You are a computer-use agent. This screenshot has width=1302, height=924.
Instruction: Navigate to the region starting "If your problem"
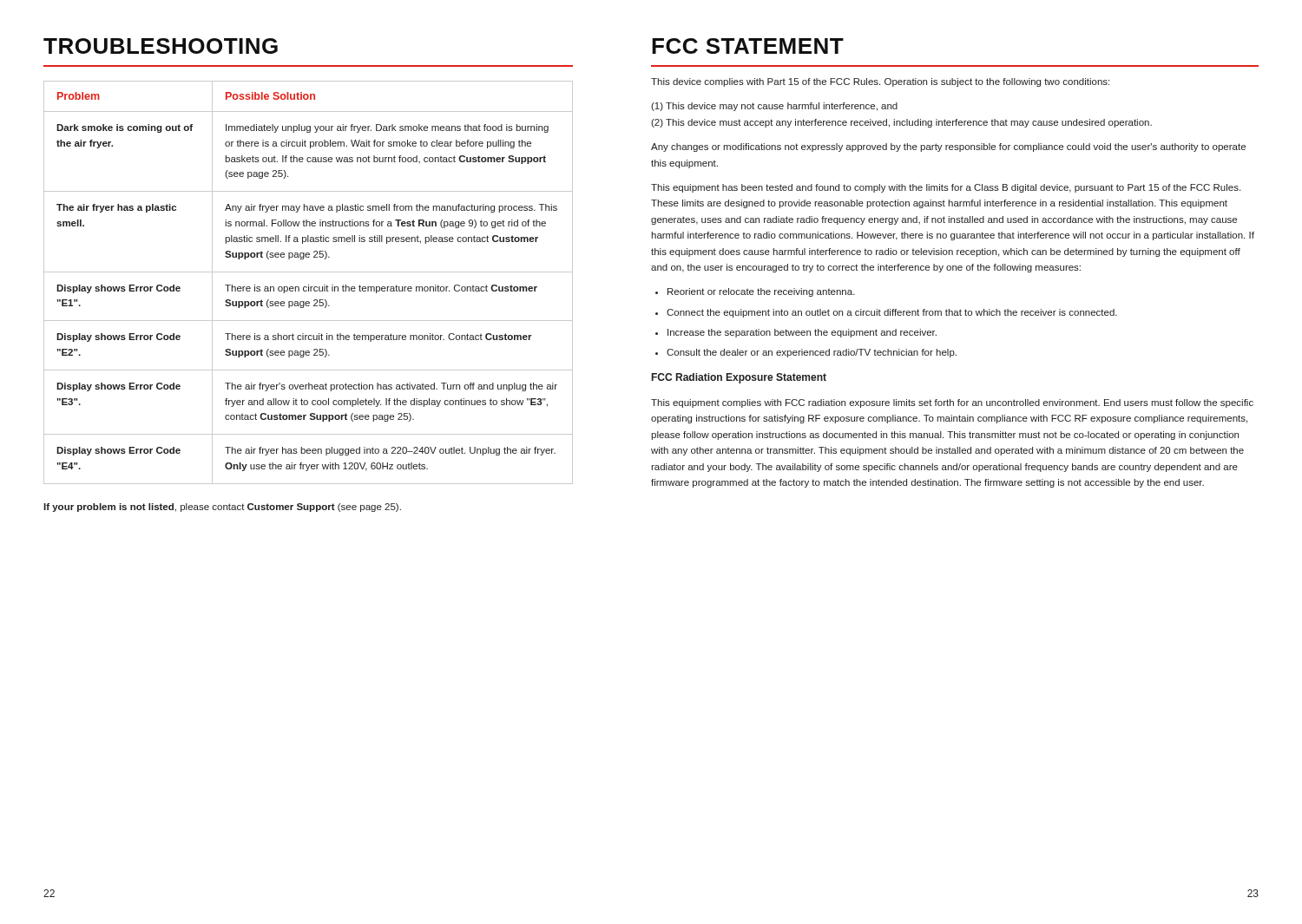[x=223, y=506]
